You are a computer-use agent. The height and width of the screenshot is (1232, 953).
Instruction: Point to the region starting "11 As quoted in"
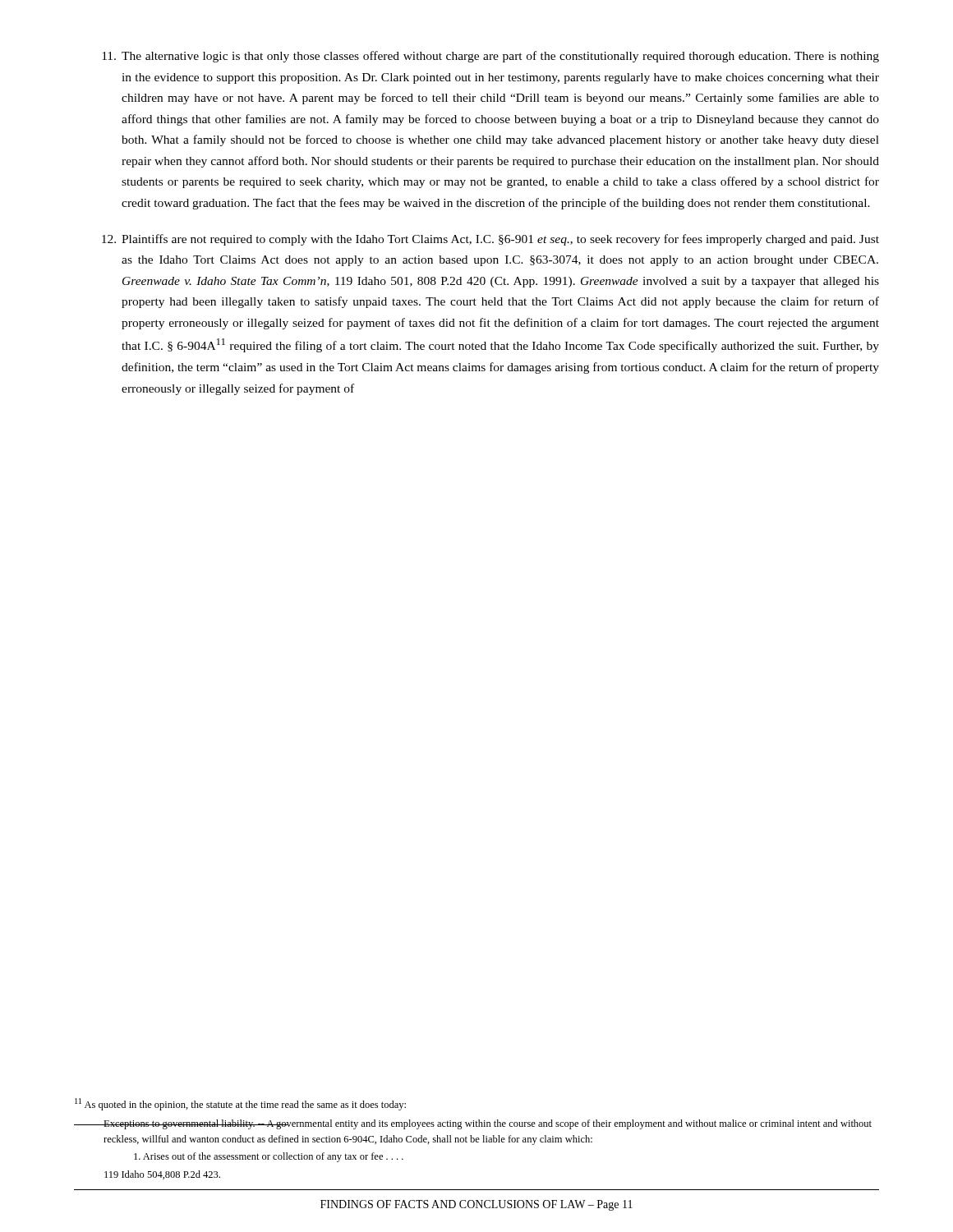tap(476, 1139)
